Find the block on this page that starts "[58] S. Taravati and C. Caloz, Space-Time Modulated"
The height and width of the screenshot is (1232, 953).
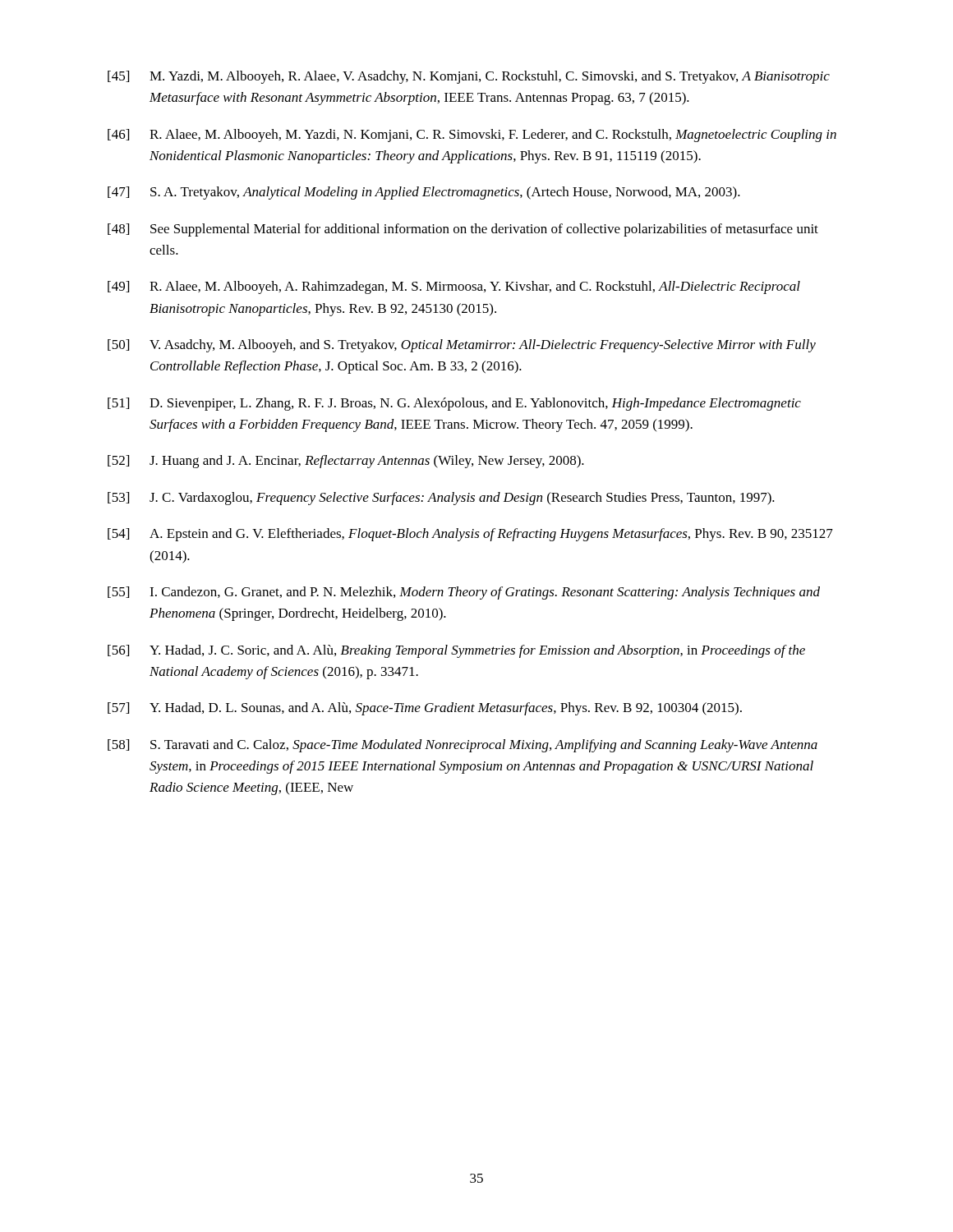476,766
